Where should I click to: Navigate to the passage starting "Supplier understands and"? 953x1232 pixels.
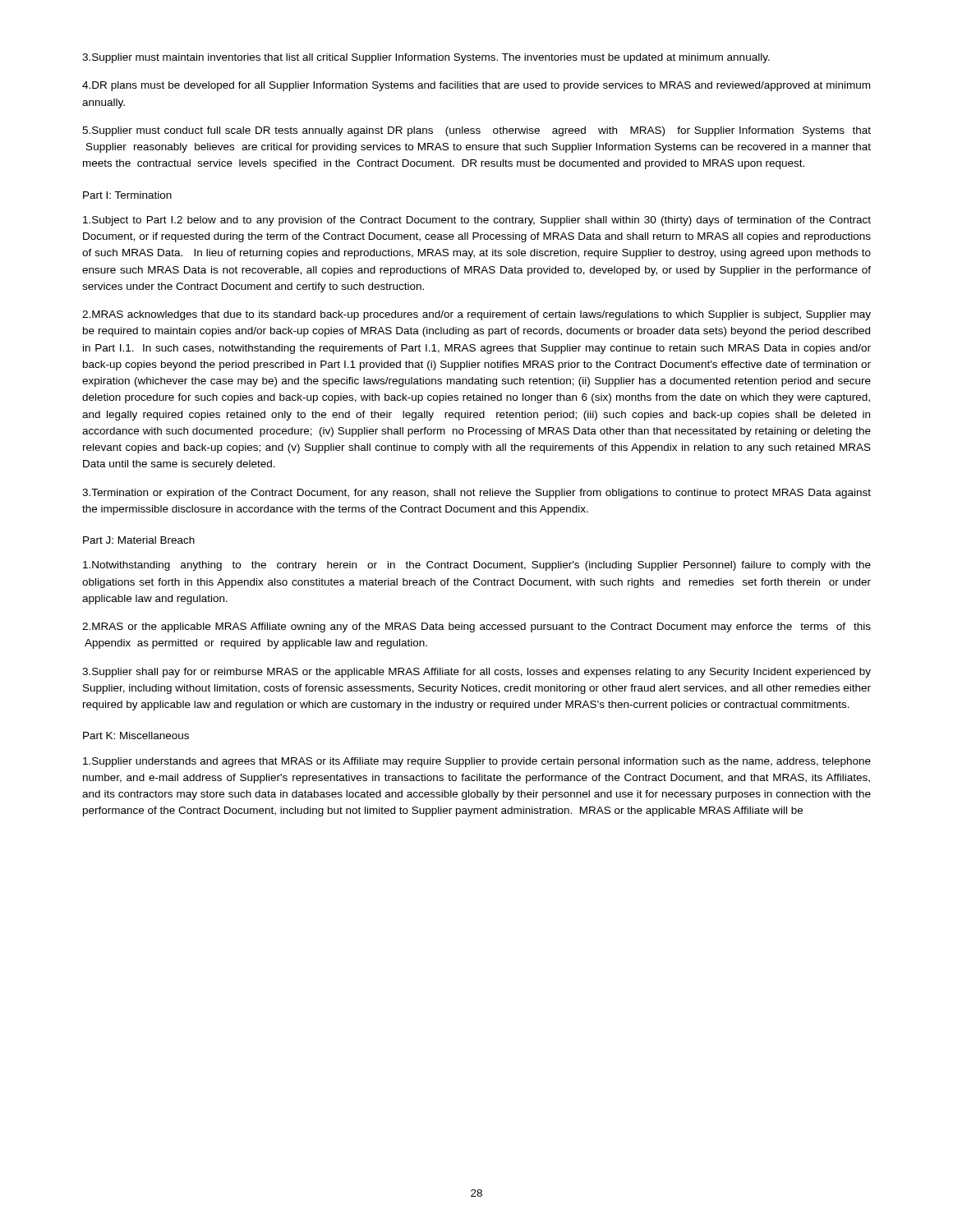(x=476, y=785)
